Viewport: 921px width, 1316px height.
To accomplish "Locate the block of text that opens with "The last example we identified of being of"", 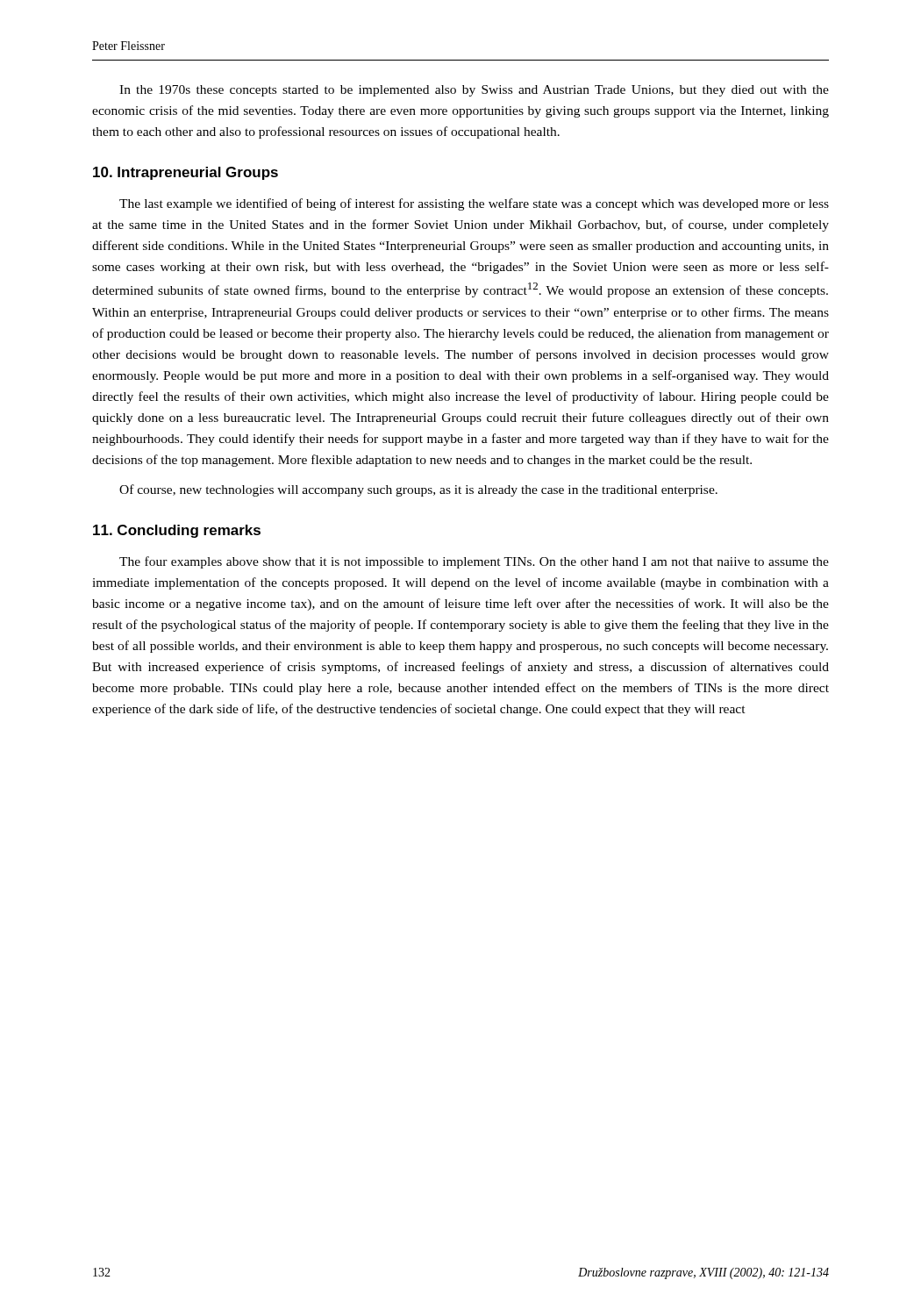I will pos(460,331).
